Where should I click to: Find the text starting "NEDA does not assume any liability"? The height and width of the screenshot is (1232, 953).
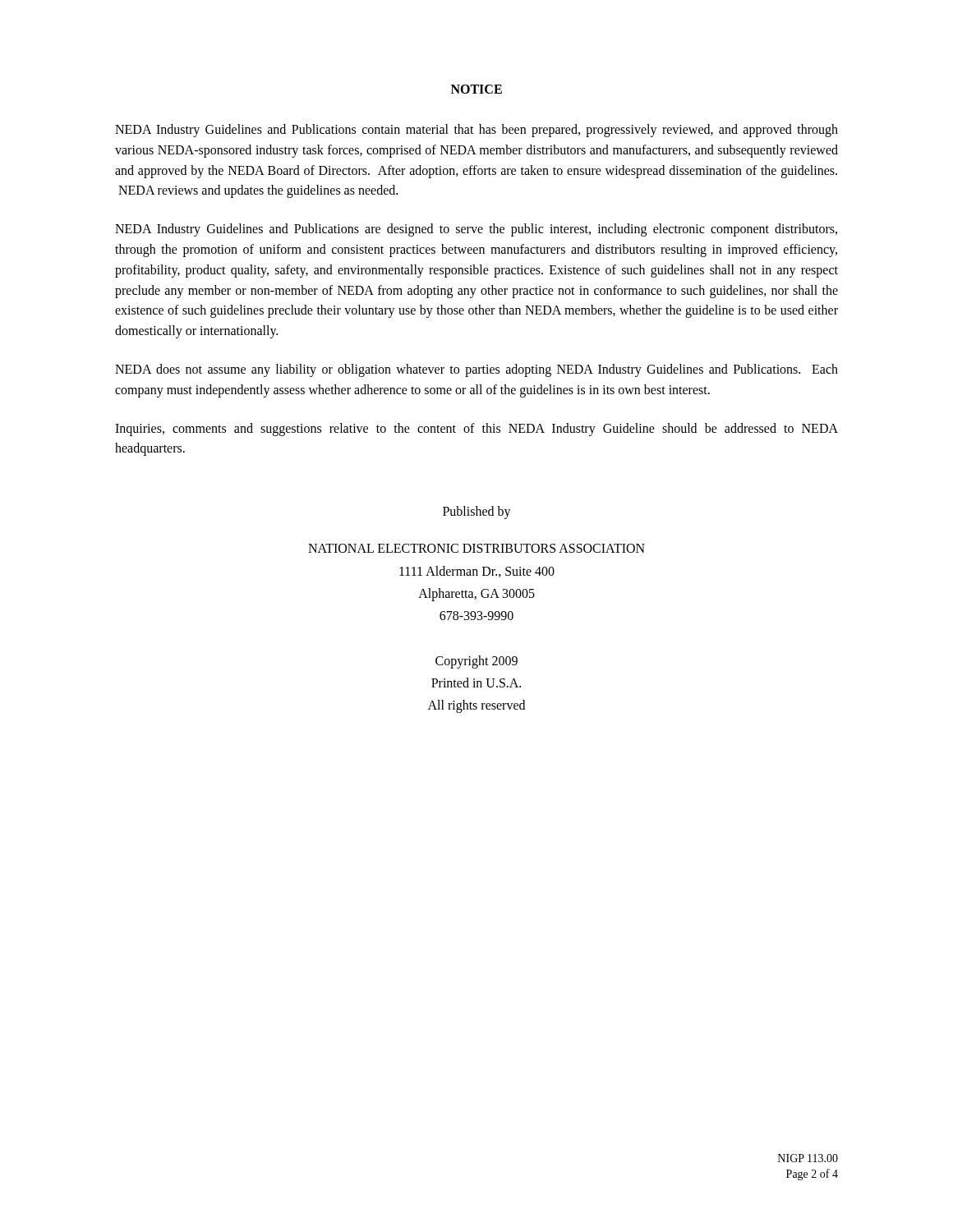(x=476, y=379)
